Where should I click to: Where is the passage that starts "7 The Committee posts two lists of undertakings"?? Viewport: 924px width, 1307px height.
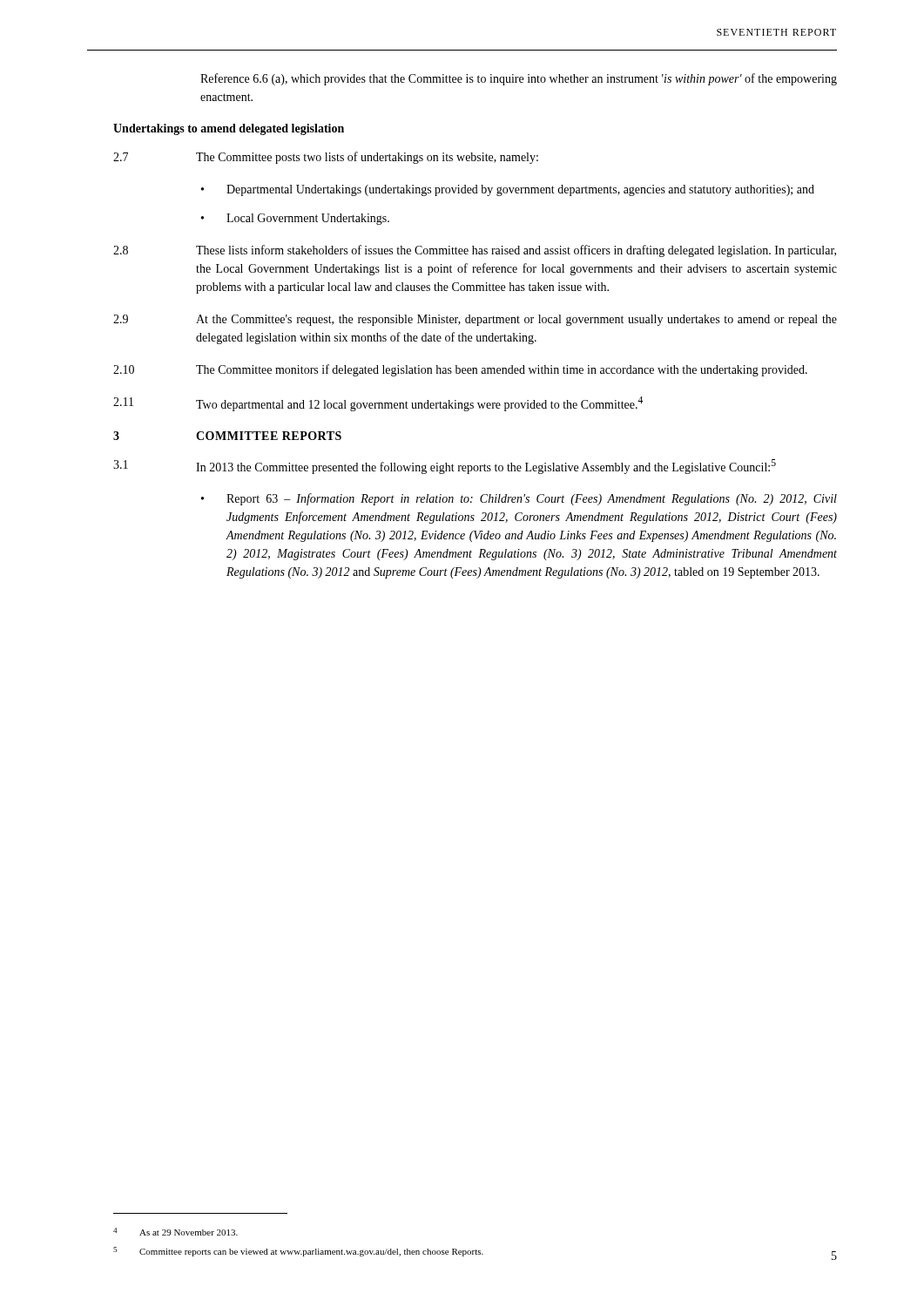[475, 157]
